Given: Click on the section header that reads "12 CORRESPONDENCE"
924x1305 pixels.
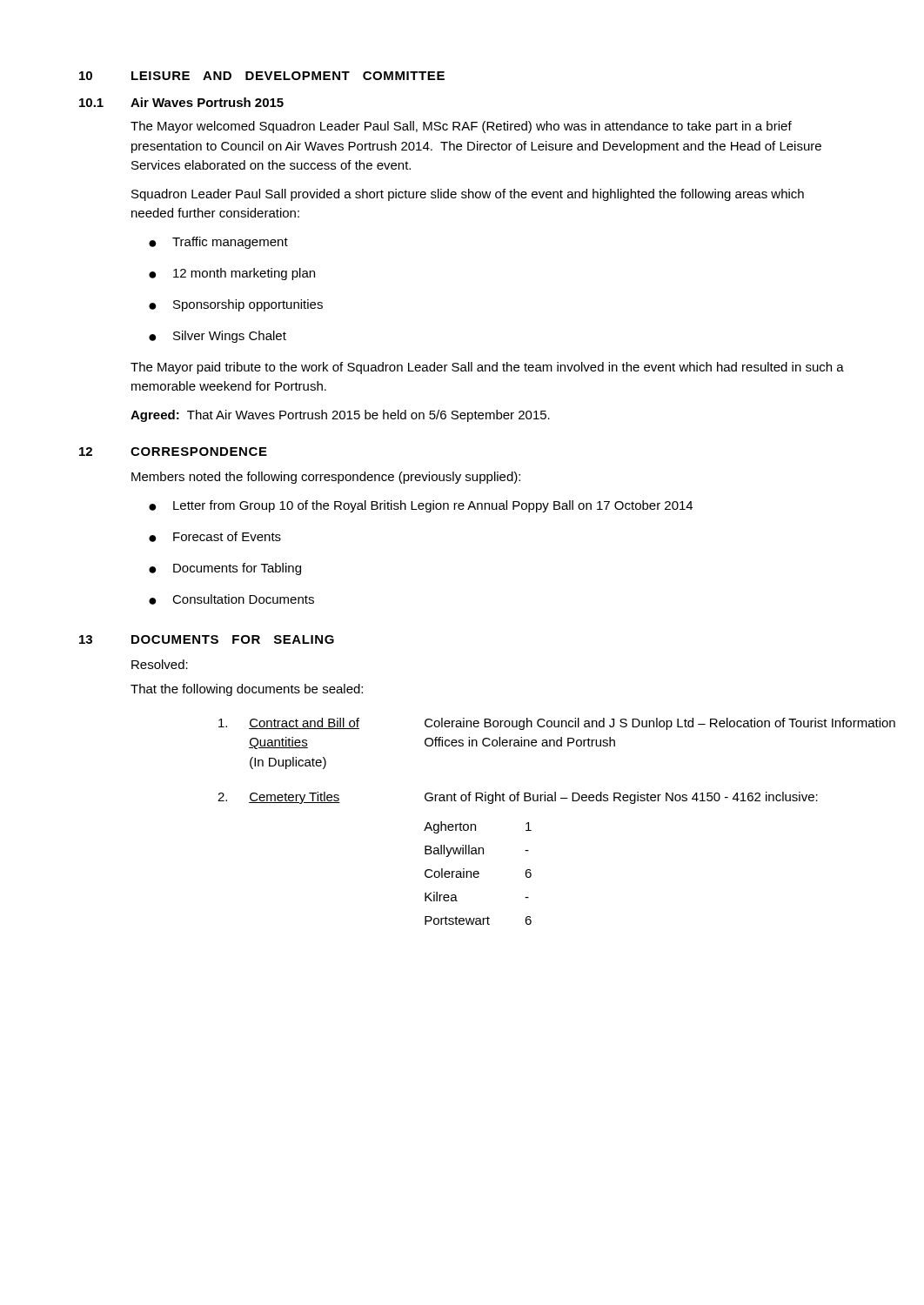Looking at the screenshot, I should coord(173,451).
